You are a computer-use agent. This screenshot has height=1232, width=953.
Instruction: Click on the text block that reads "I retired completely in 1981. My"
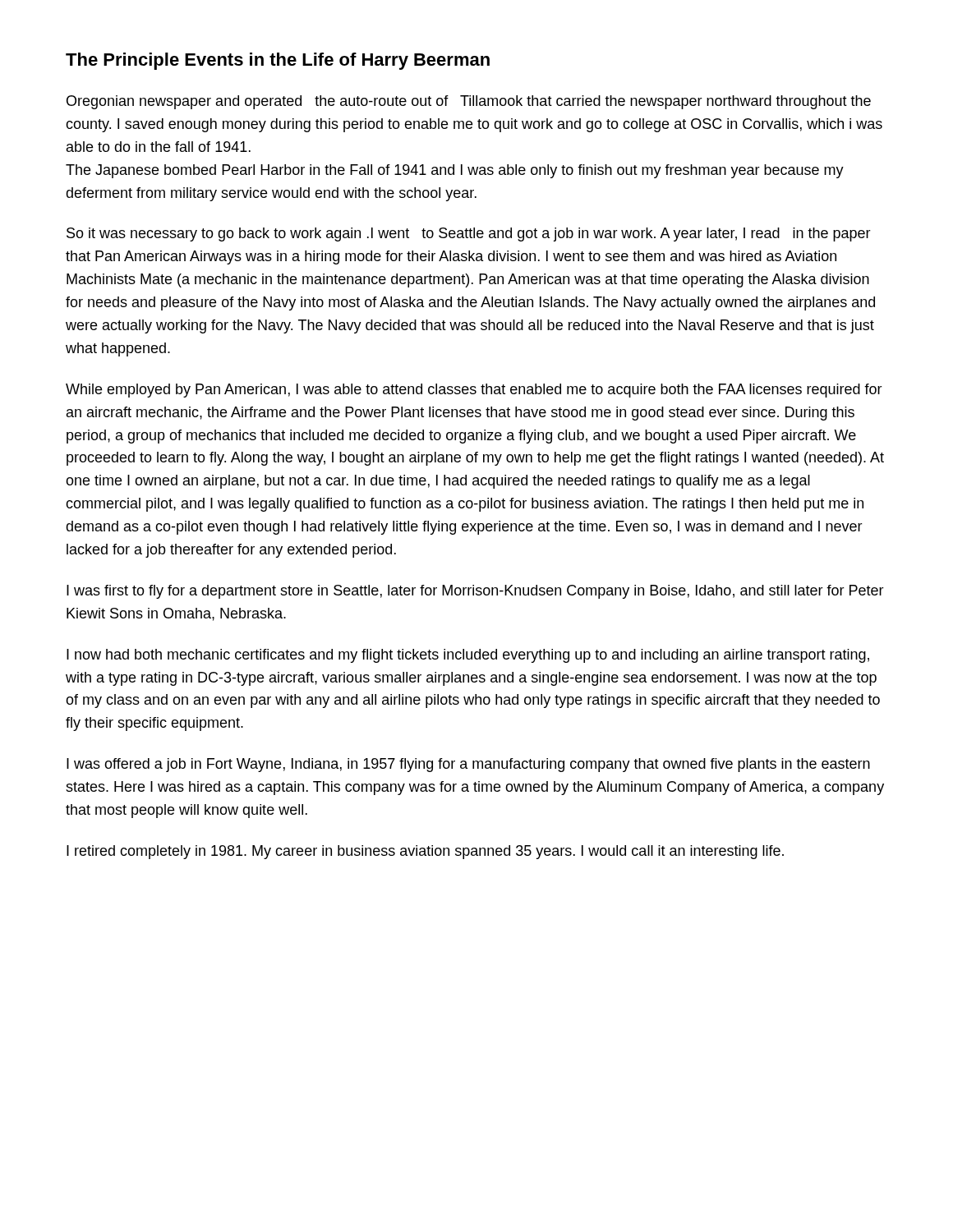(425, 851)
